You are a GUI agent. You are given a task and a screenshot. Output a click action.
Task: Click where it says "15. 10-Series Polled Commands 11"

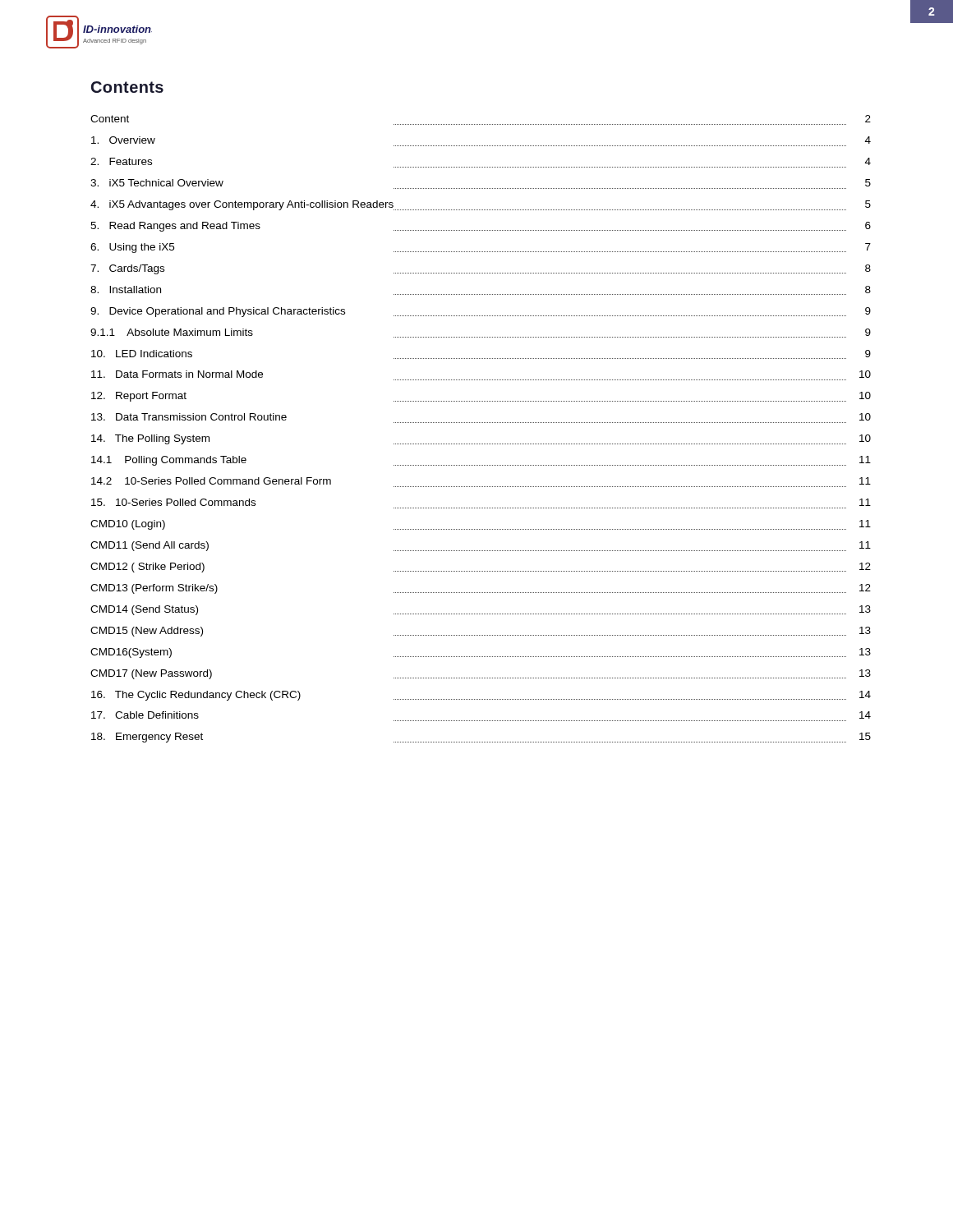point(481,502)
